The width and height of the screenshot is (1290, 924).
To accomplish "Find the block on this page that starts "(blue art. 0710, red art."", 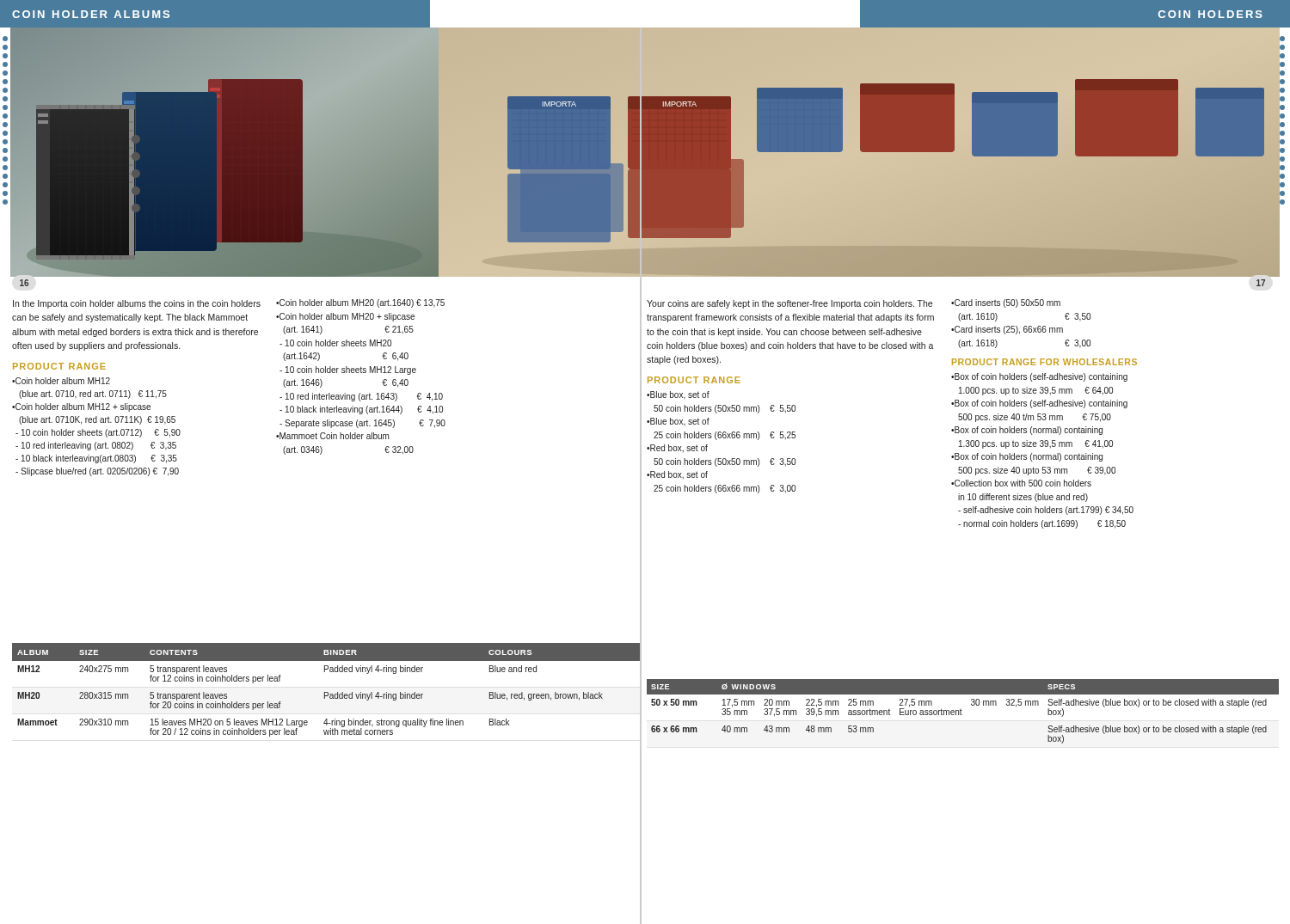I will [93, 394].
